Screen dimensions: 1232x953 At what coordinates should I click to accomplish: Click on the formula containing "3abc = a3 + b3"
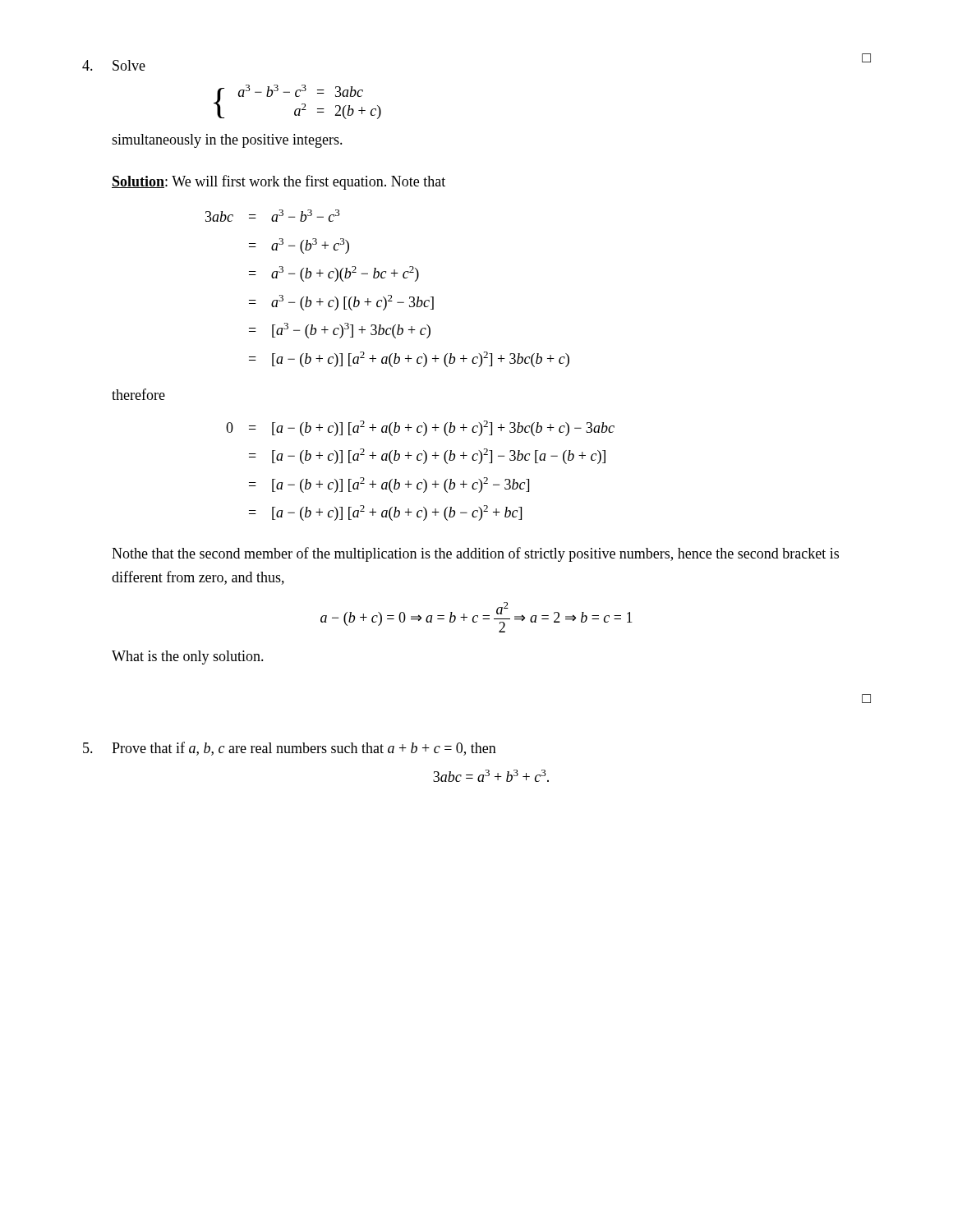[491, 777]
